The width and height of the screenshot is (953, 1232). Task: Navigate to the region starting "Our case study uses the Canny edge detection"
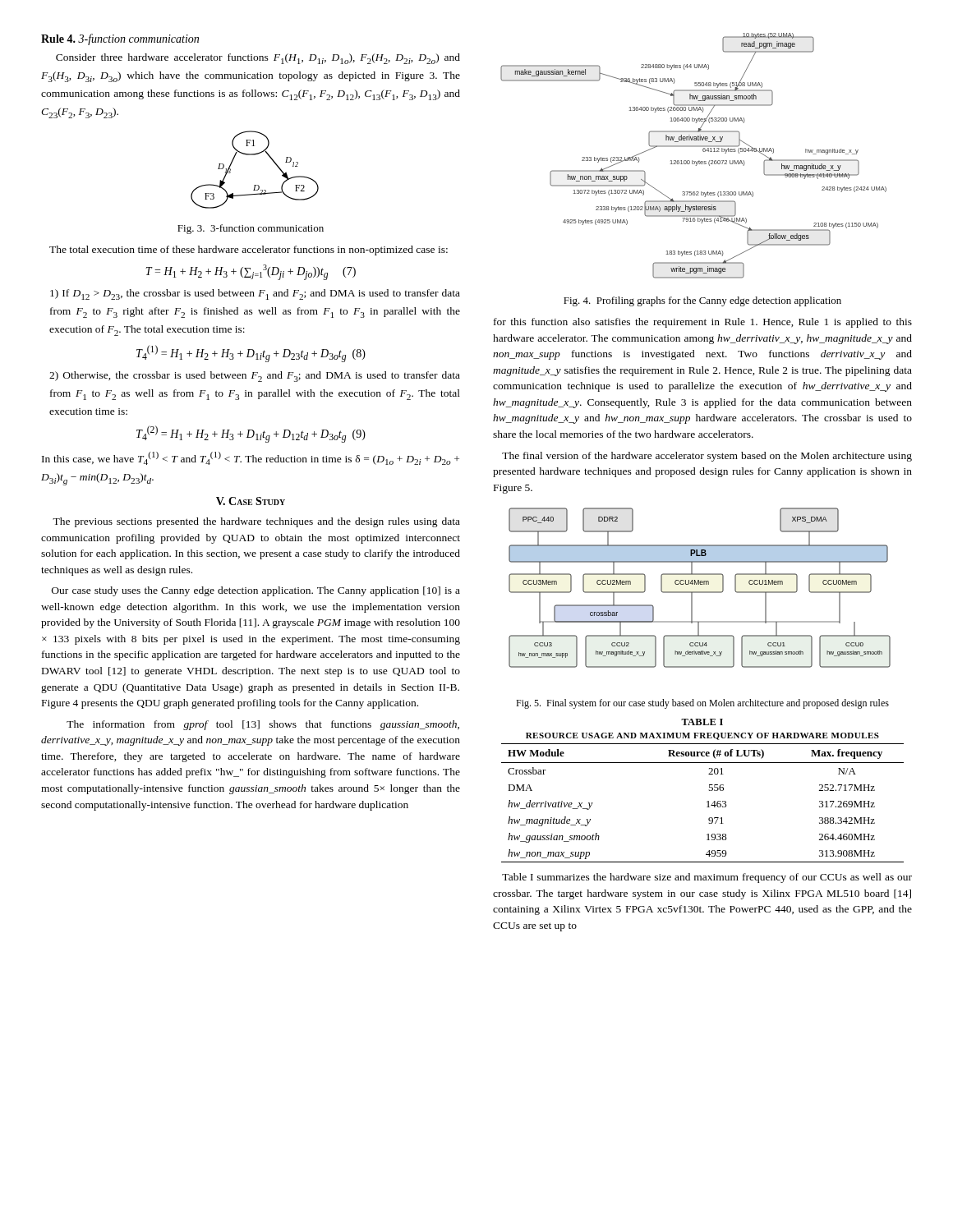251,647
